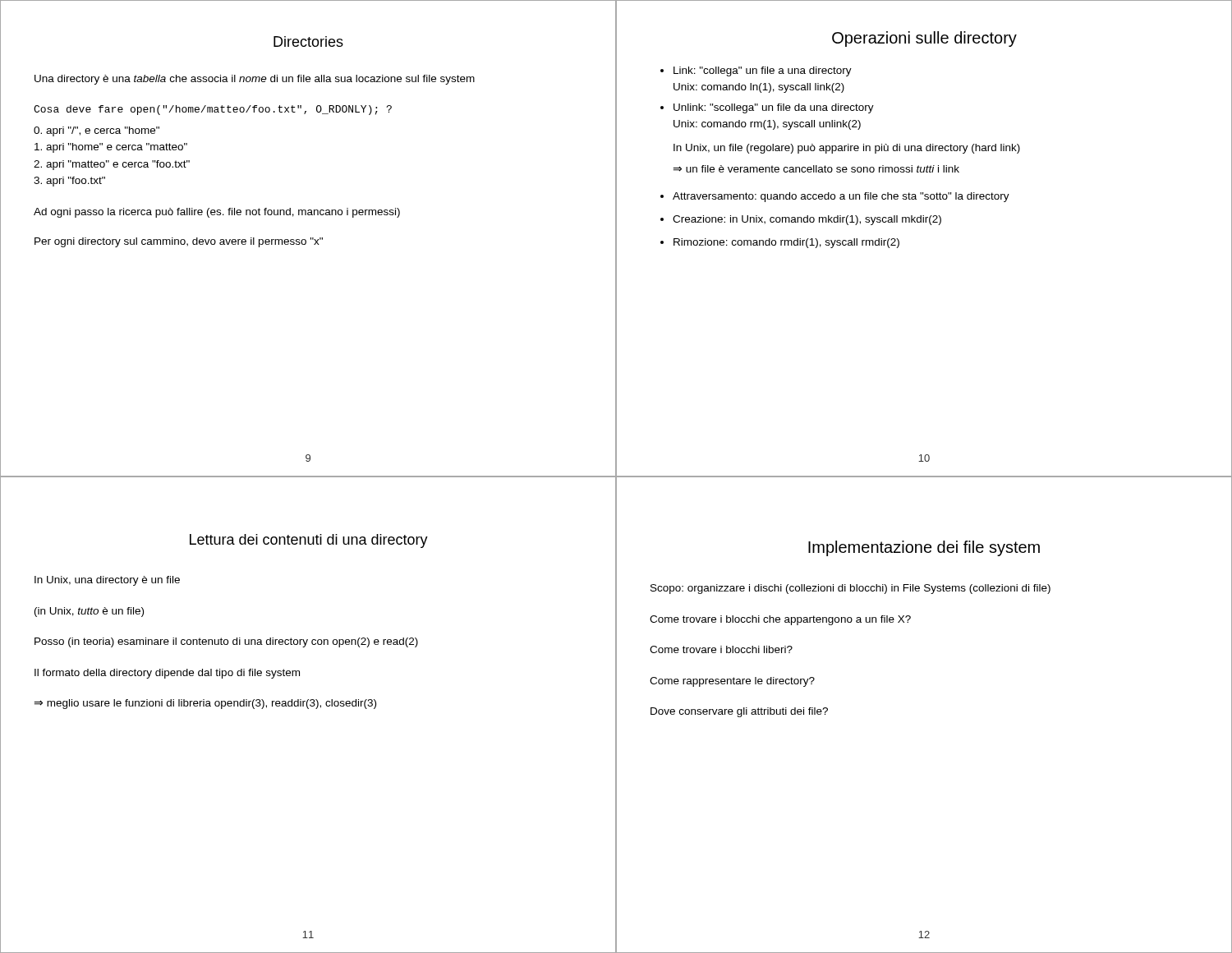Find the block on this page that starts "Posso (in teoria) esaminare il contenuto di"

click(226, 641)
